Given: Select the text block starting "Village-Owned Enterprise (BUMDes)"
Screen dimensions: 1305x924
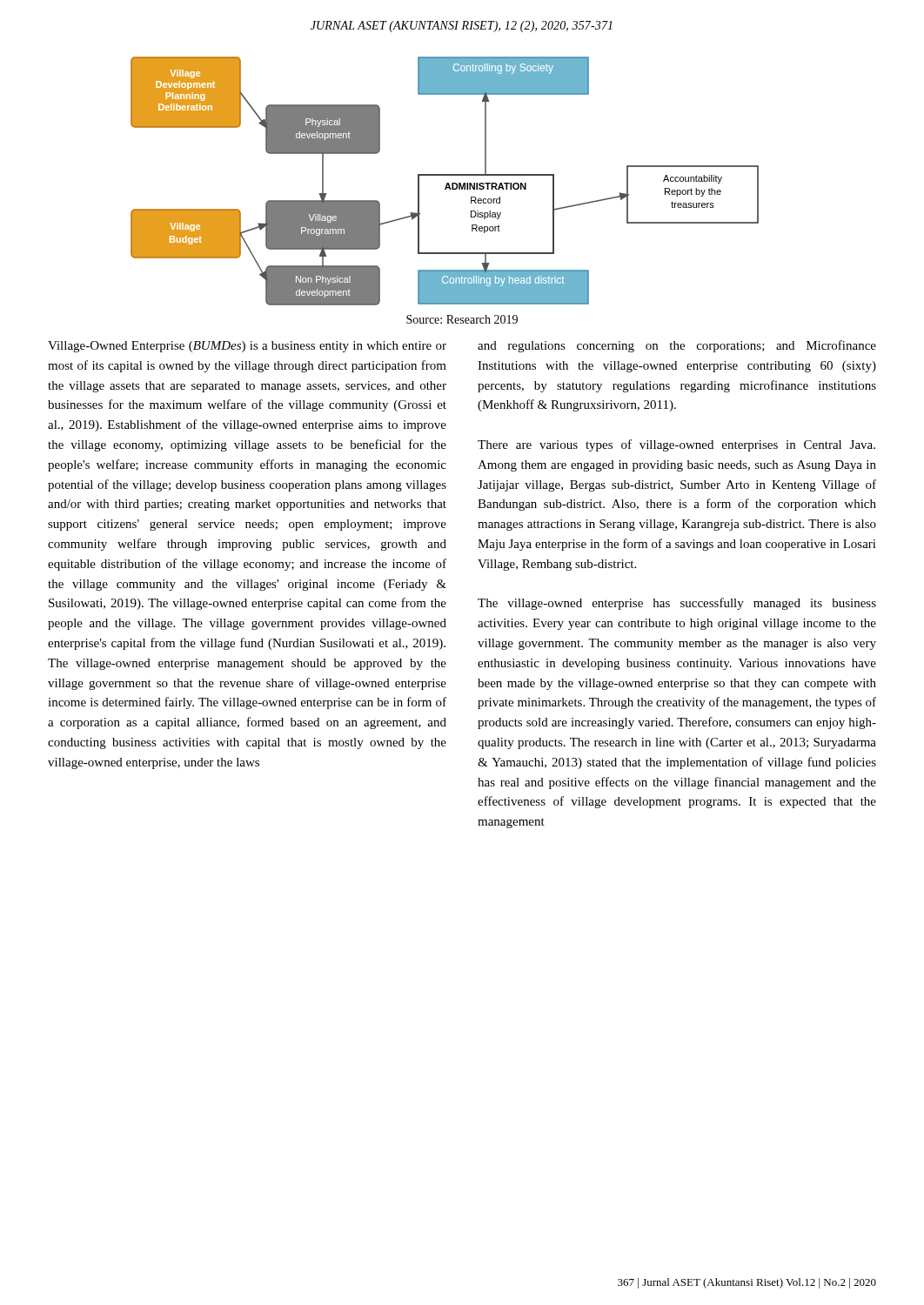Looking at the screenshot, I should tap(247, 554).
